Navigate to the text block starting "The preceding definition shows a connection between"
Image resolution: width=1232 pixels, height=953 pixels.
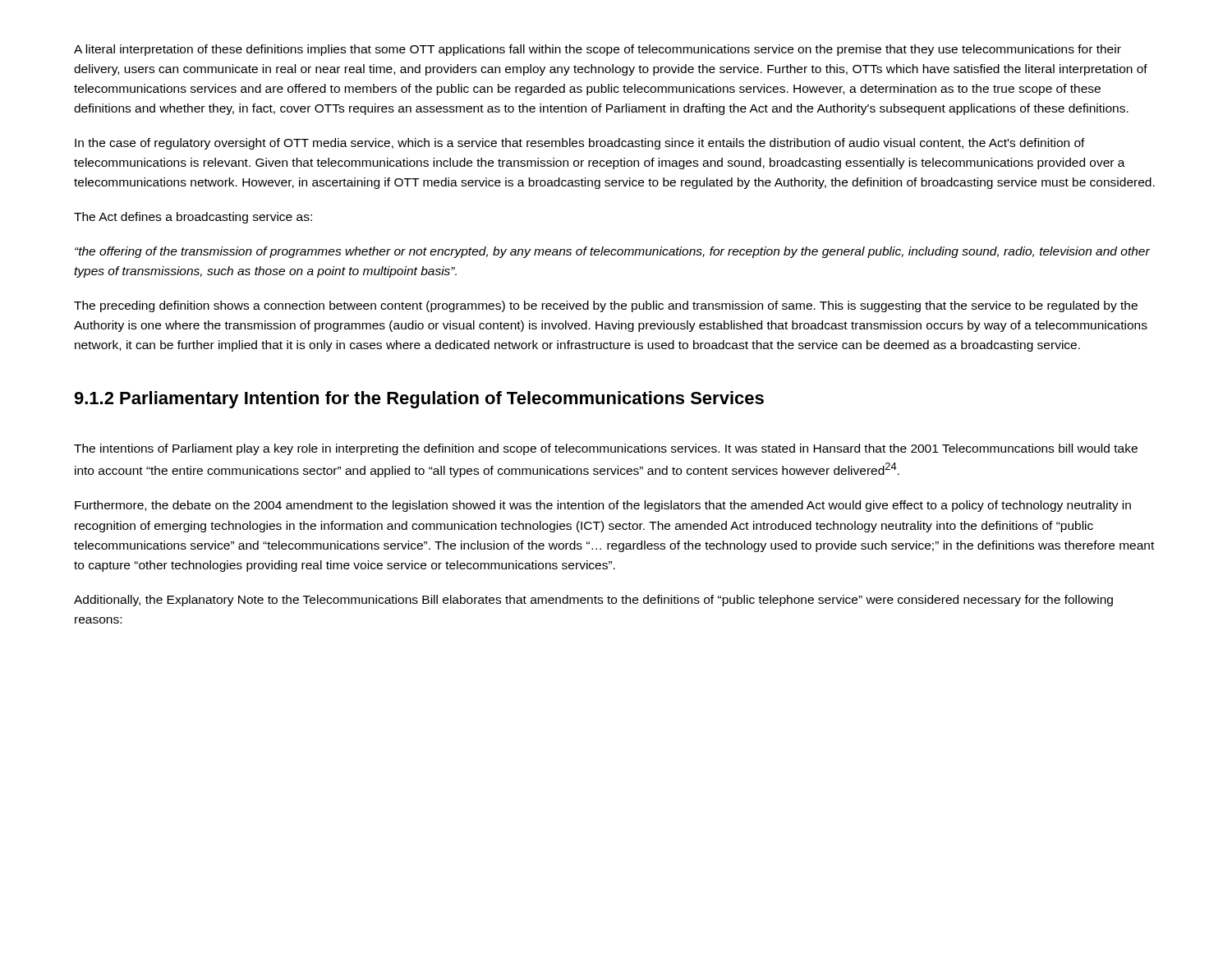(x=611, y=325)
